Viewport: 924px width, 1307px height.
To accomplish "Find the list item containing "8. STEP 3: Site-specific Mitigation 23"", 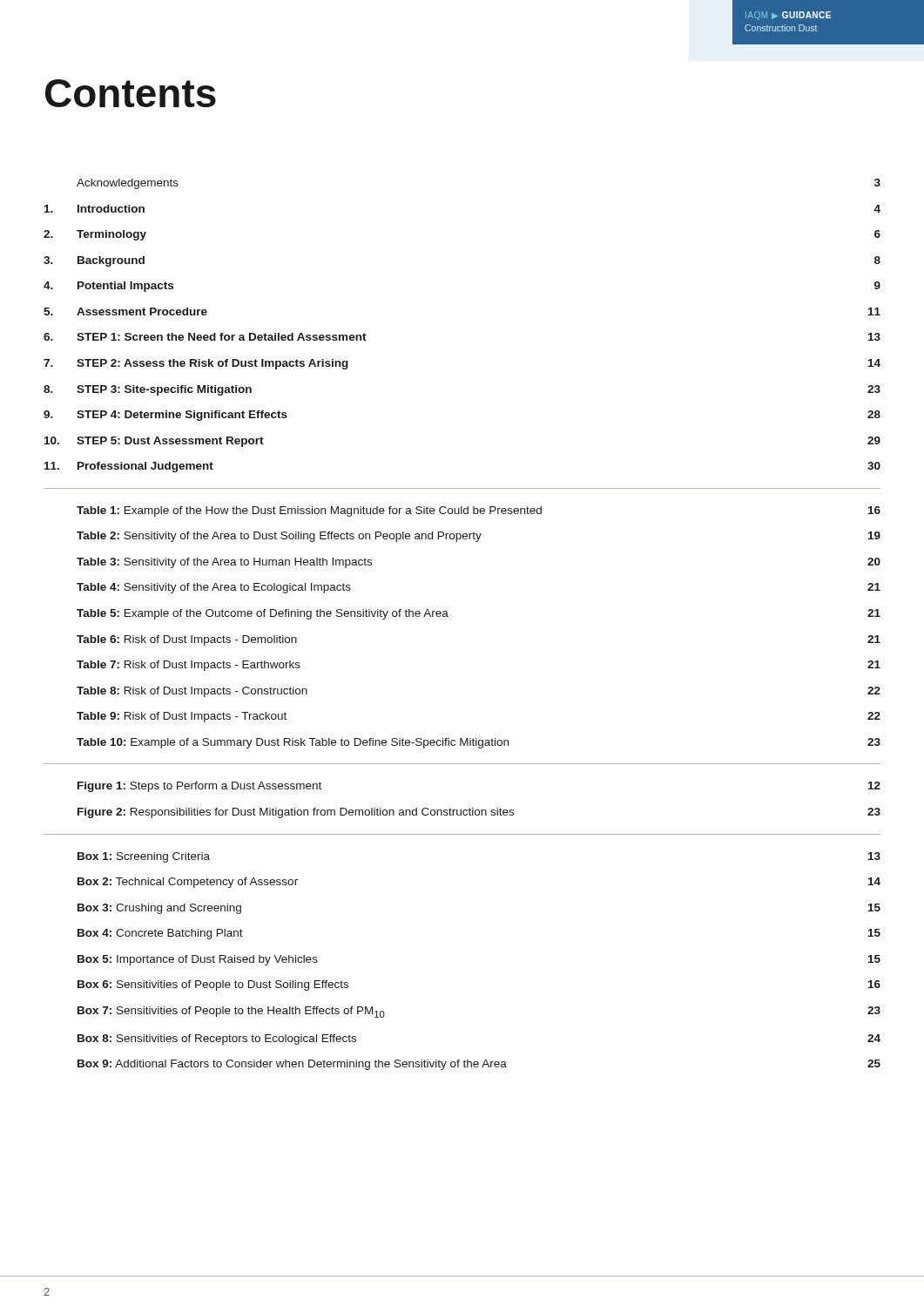I will click(x=160, y=392).
